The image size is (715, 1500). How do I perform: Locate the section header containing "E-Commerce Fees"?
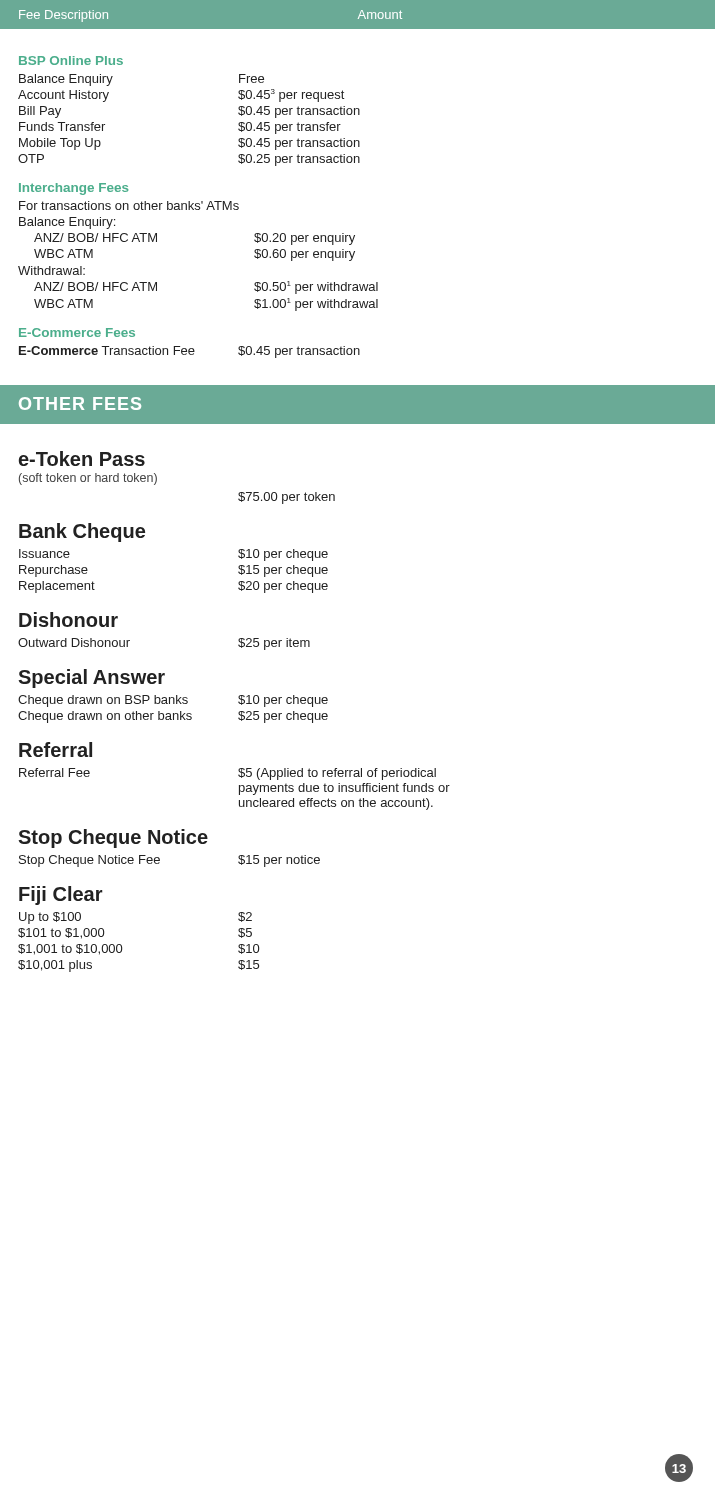[x=77, y=333]
